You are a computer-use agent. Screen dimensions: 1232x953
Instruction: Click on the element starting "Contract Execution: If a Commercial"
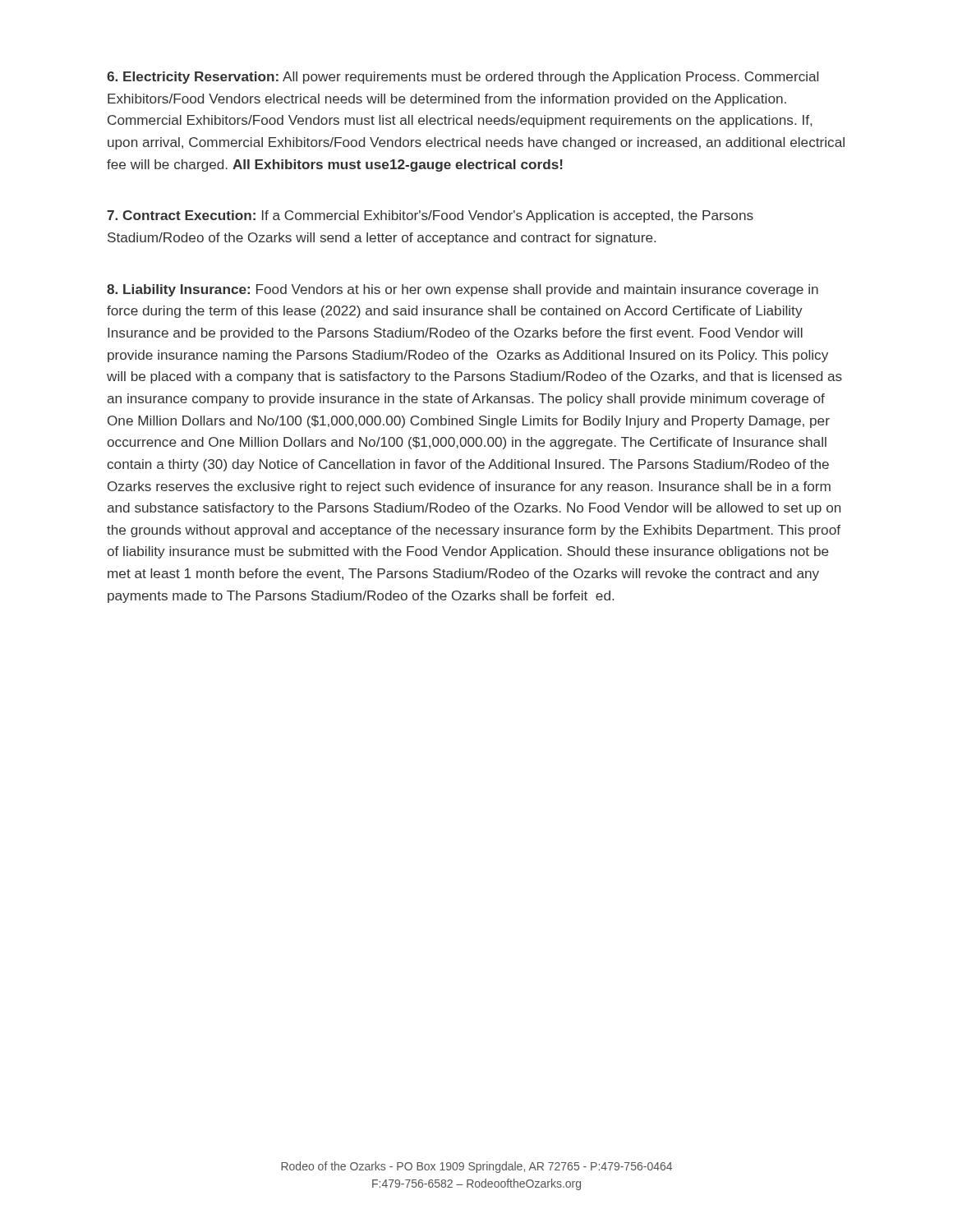(430, 226)
